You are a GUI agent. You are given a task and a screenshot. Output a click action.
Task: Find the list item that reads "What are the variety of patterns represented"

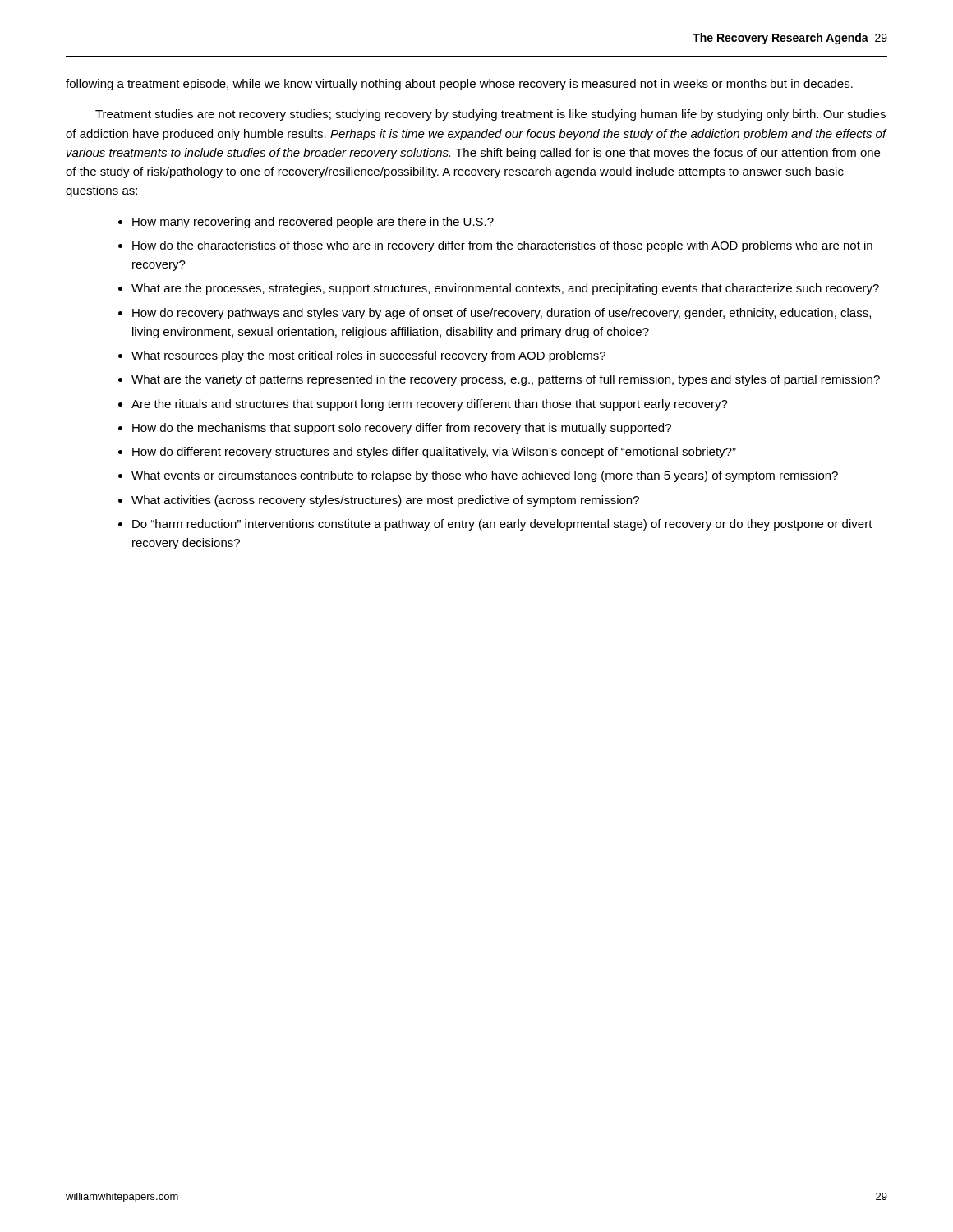(x=506, y=379)
